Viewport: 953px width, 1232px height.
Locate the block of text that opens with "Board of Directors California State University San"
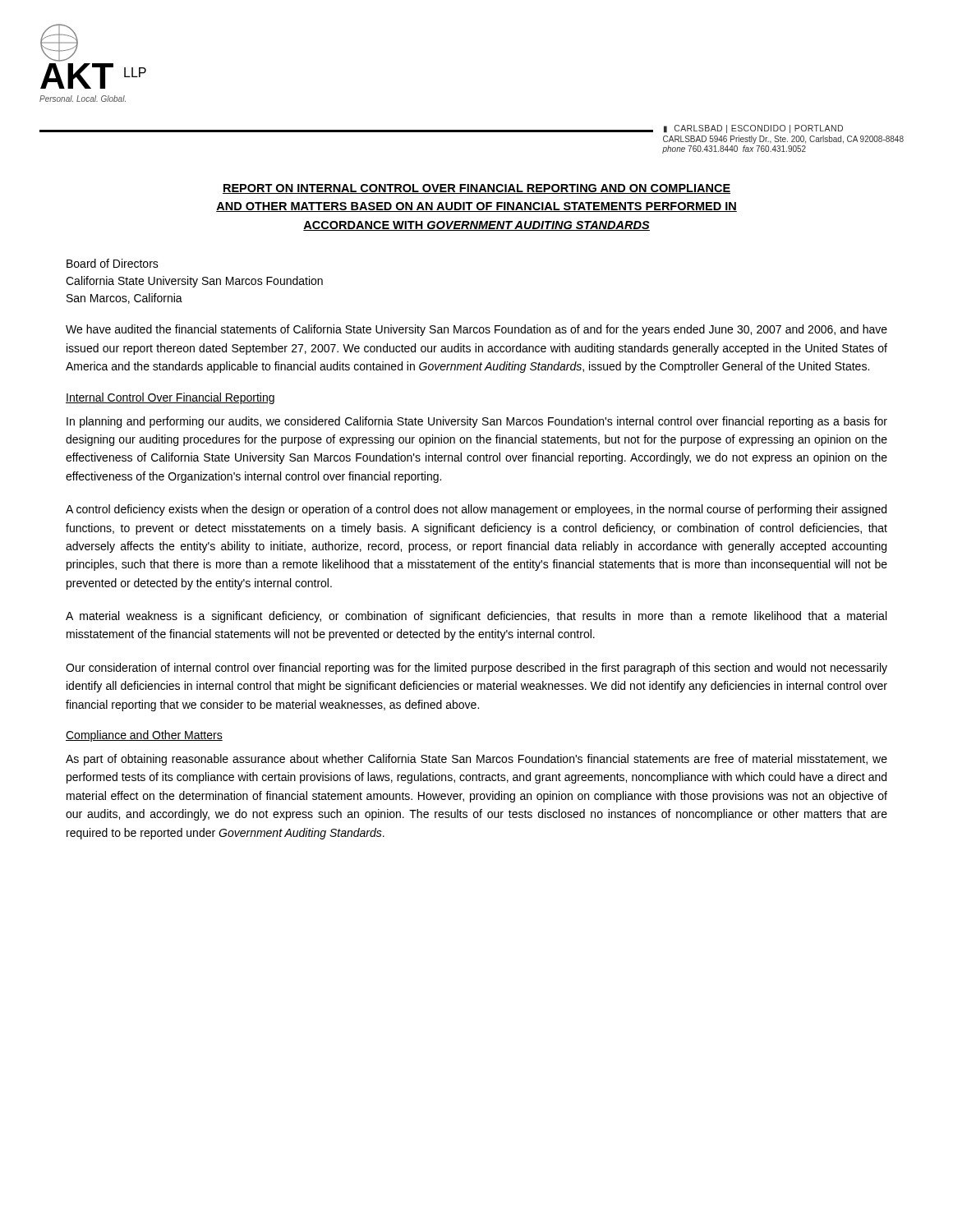195,281
